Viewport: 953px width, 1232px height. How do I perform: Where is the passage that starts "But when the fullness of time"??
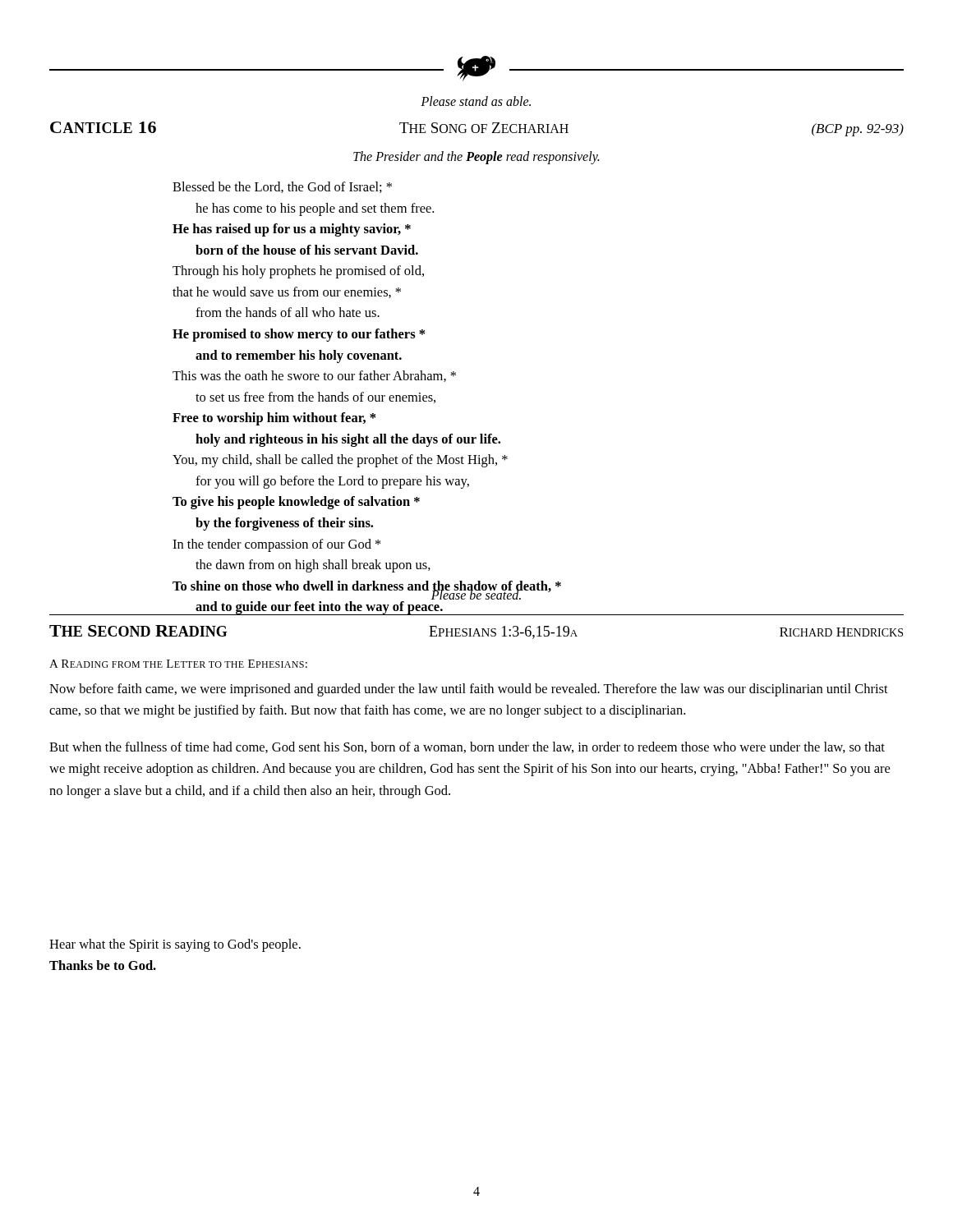[x=470, y=769]
